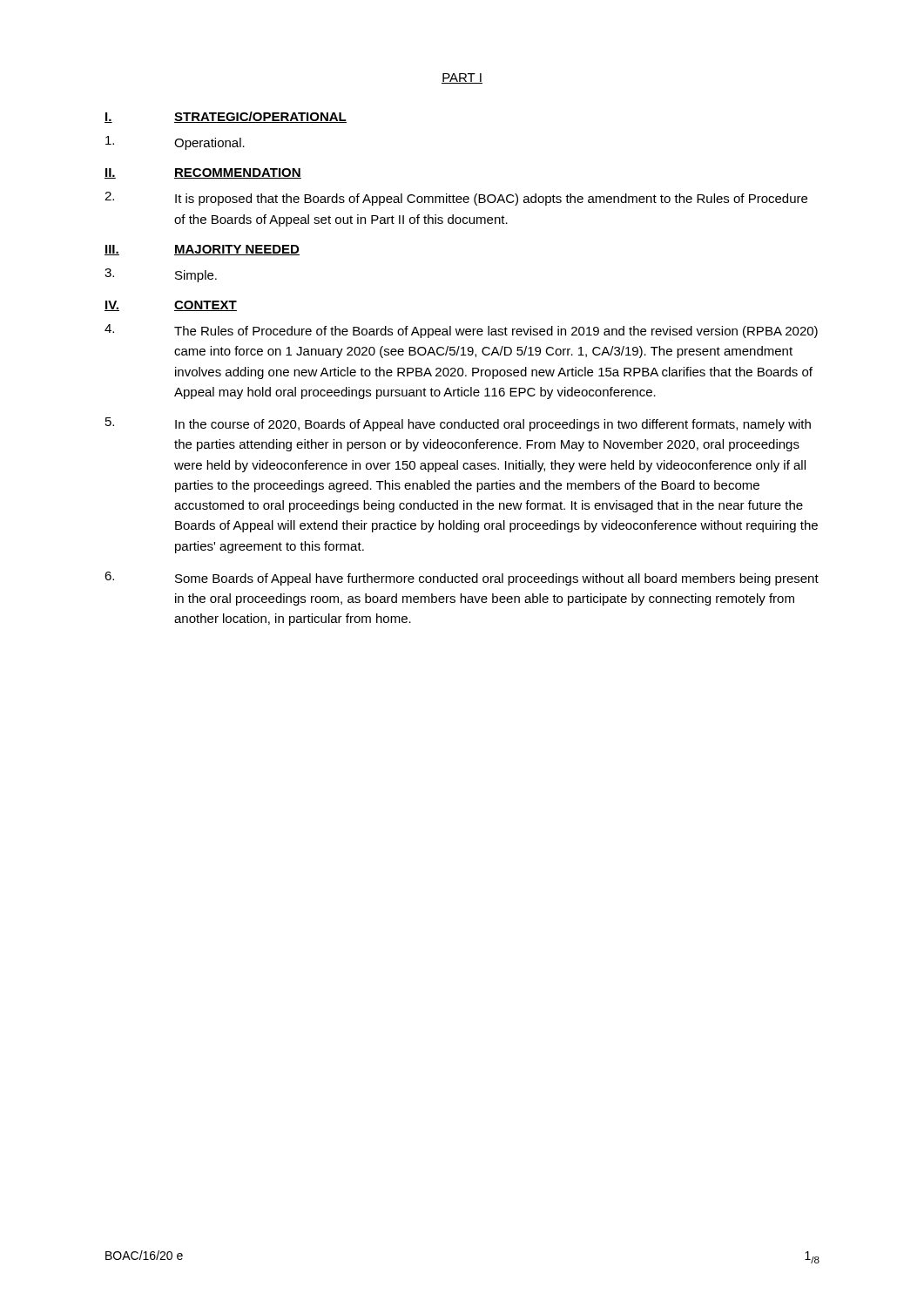The height and width of the screenshot is (1307, 924).
Task: Find the section header with the text "III. MAJORITY NEEDED"
Action: (202, 249)
